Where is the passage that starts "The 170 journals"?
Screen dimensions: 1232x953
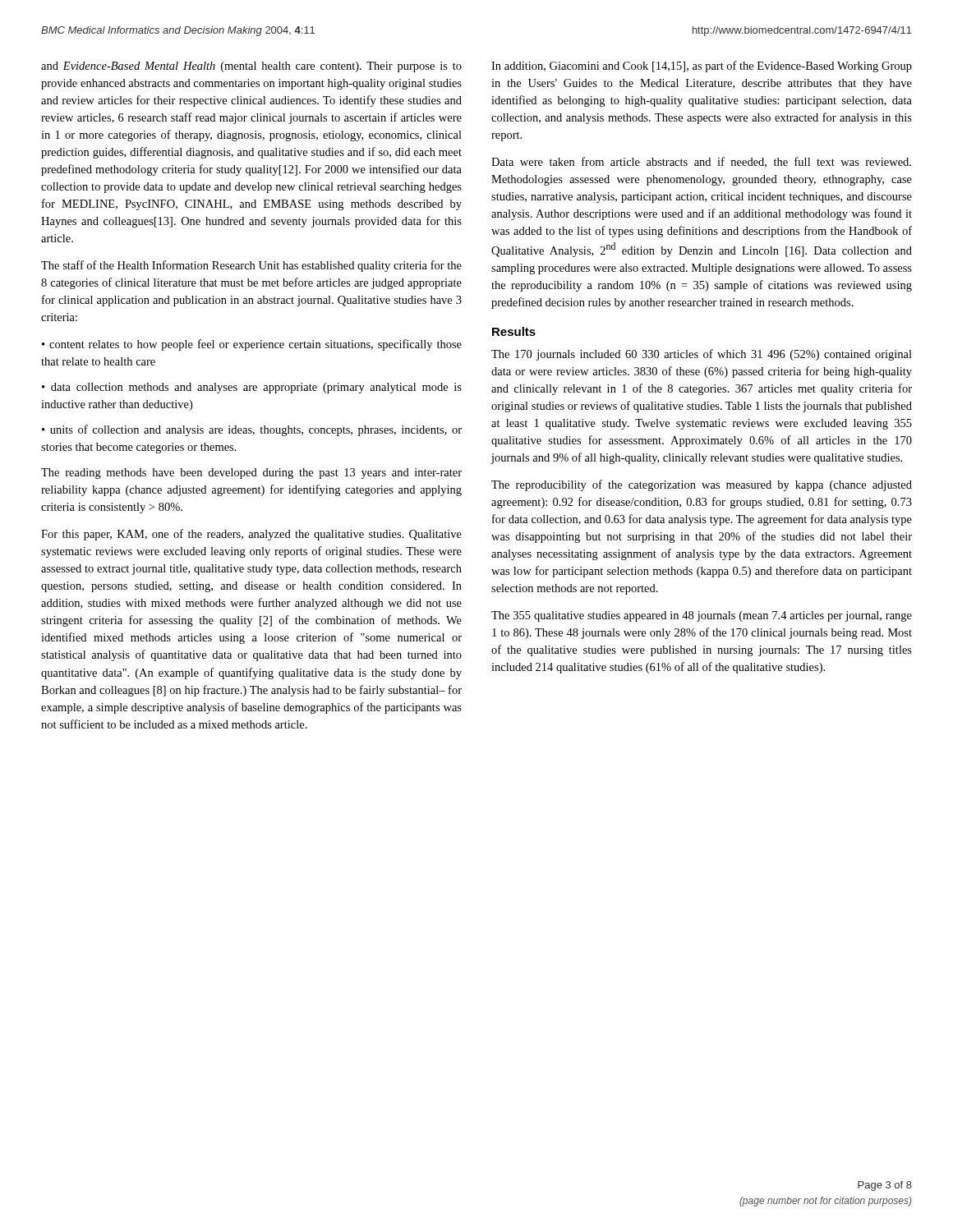tap(702, 406)
